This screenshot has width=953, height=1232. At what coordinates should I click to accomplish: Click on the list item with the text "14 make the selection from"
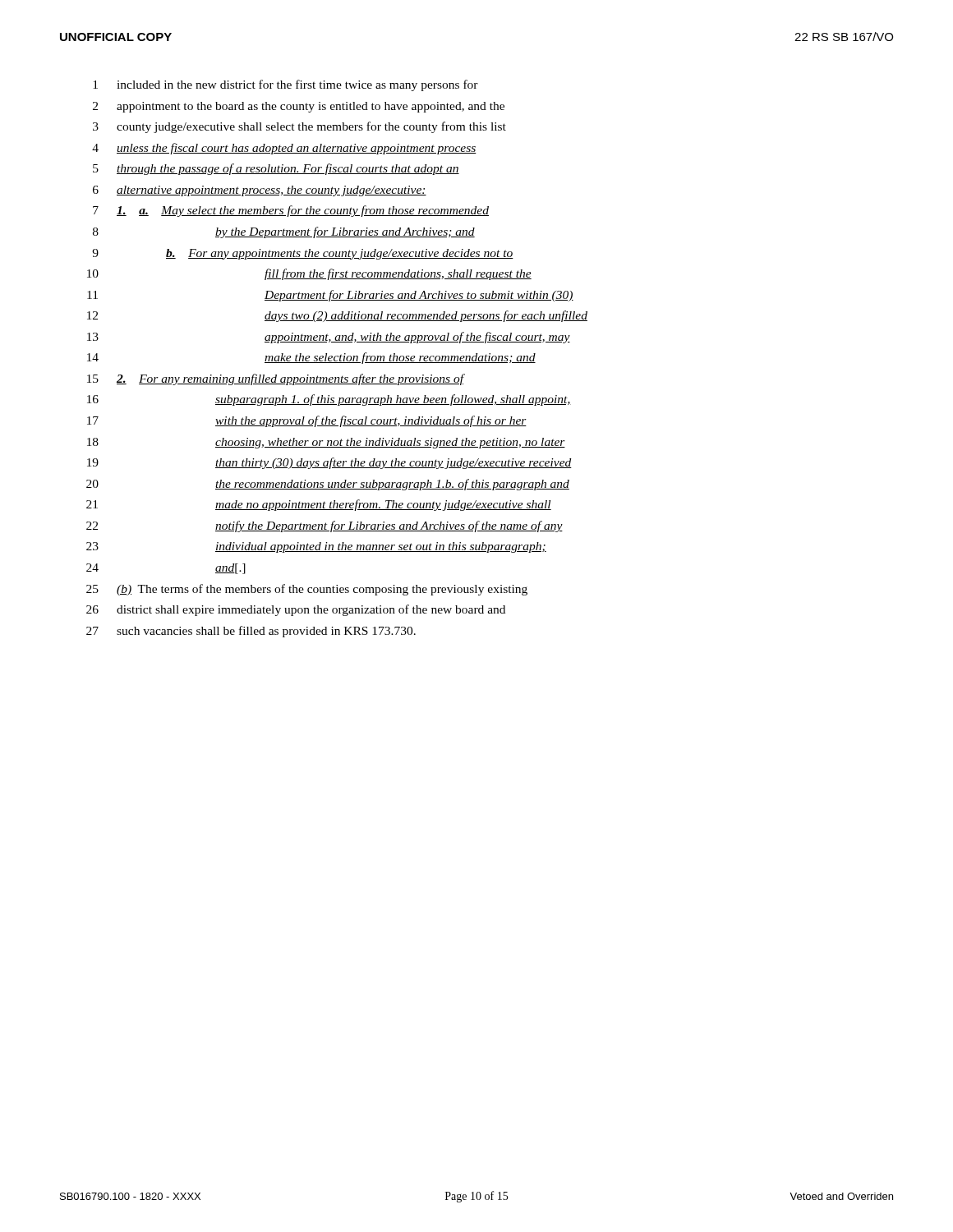[x=476, y=357]
